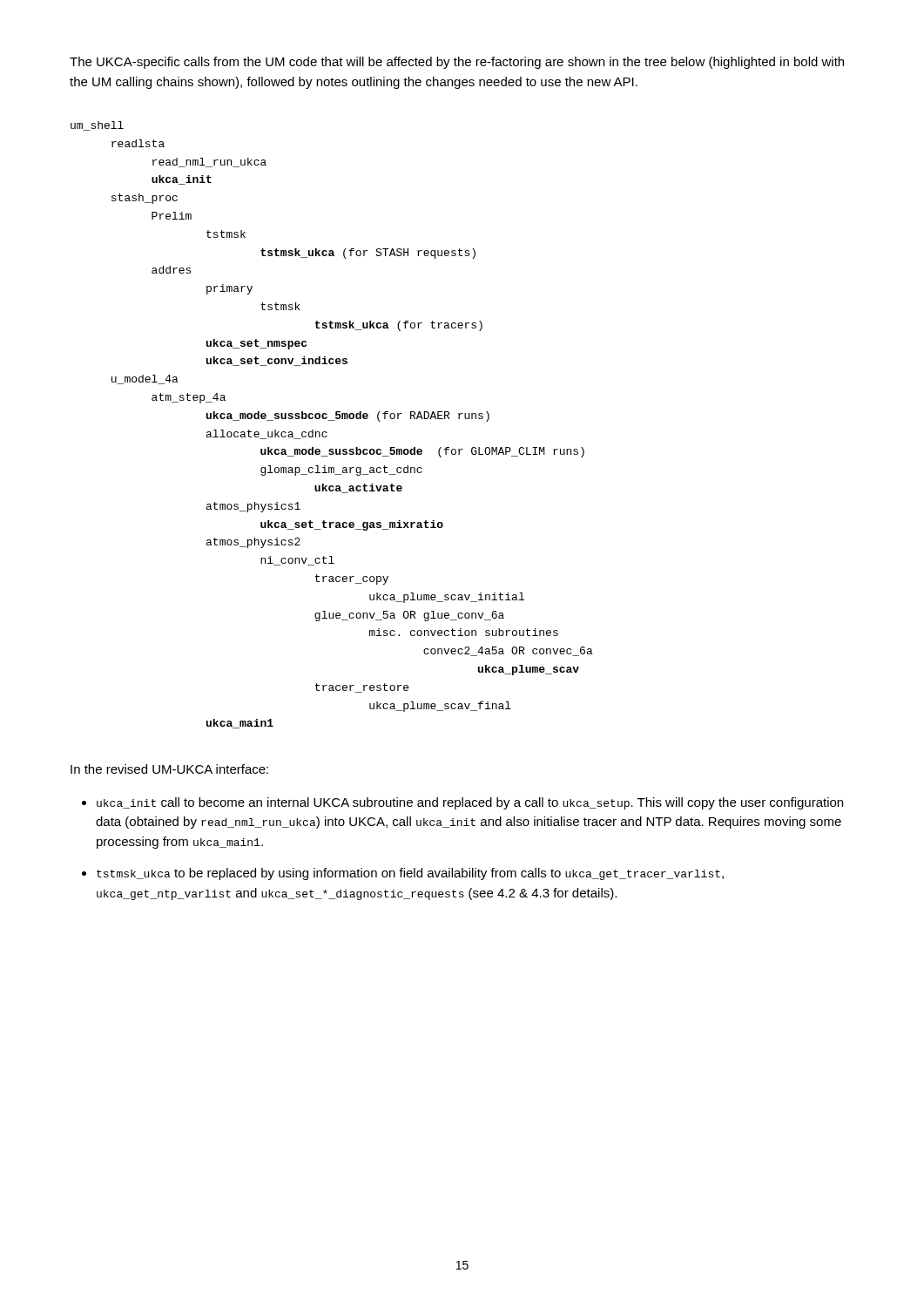Image resolution: width=924 pixels, height=1307 pixels.
Task: Point to the text block starting "The UKCA-specific calls from the UM code that"
Action: tap(457, 71)
